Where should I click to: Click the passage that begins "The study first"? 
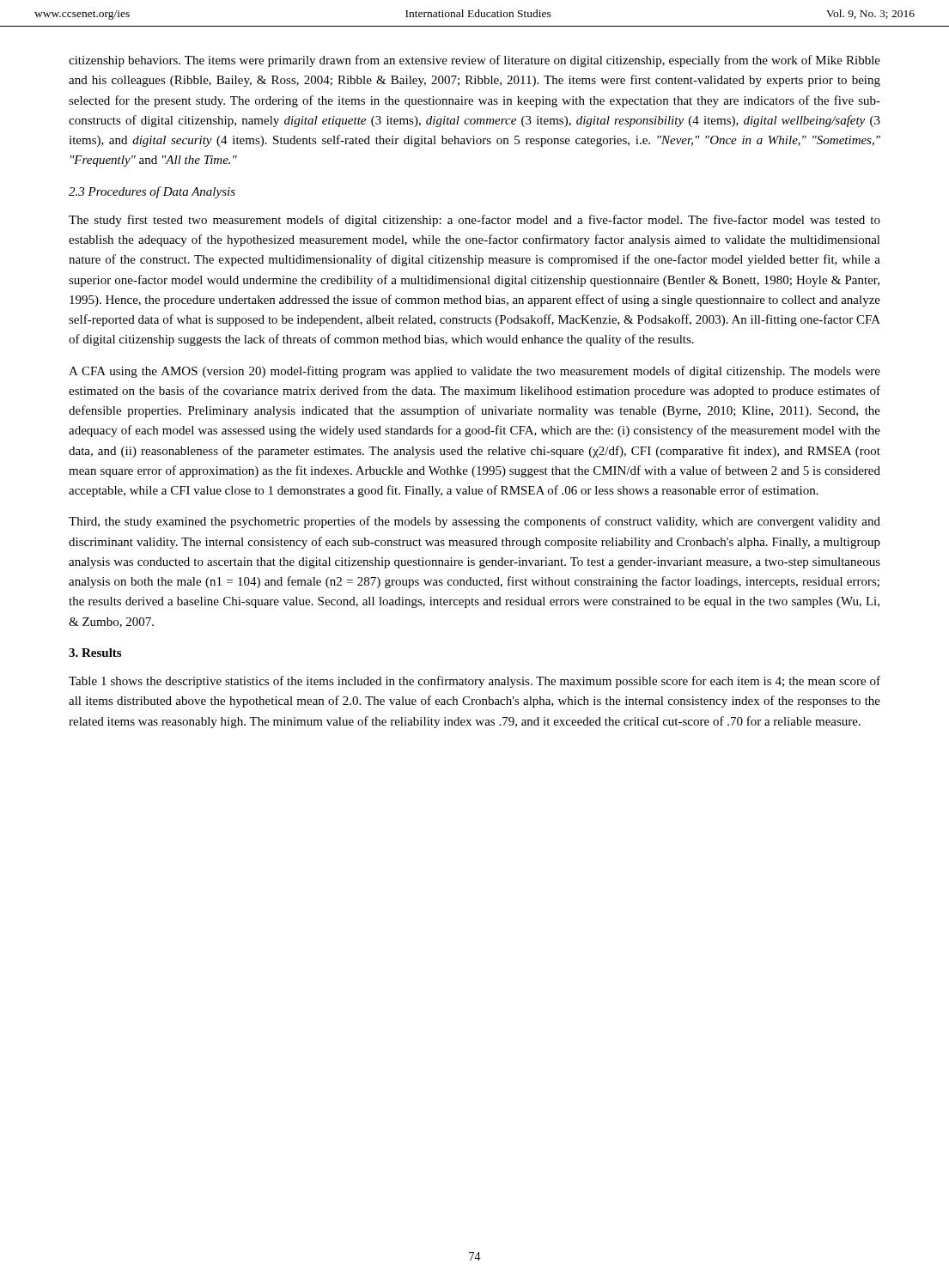[474, 280]
